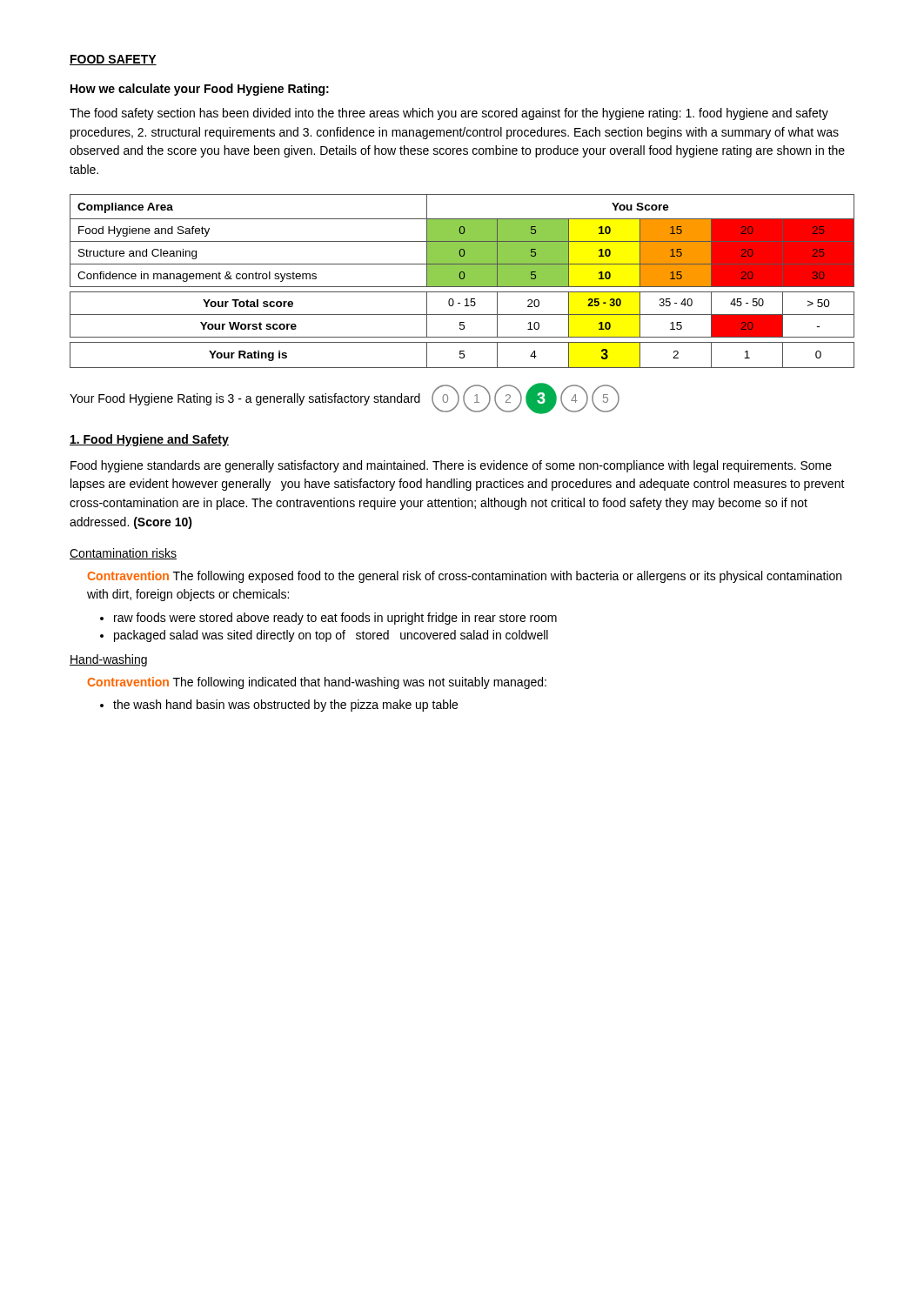This screenshot has width=924, height=1305.
Task: Click on the table containing "Your Total score"
Action: (x=462, y=281)
